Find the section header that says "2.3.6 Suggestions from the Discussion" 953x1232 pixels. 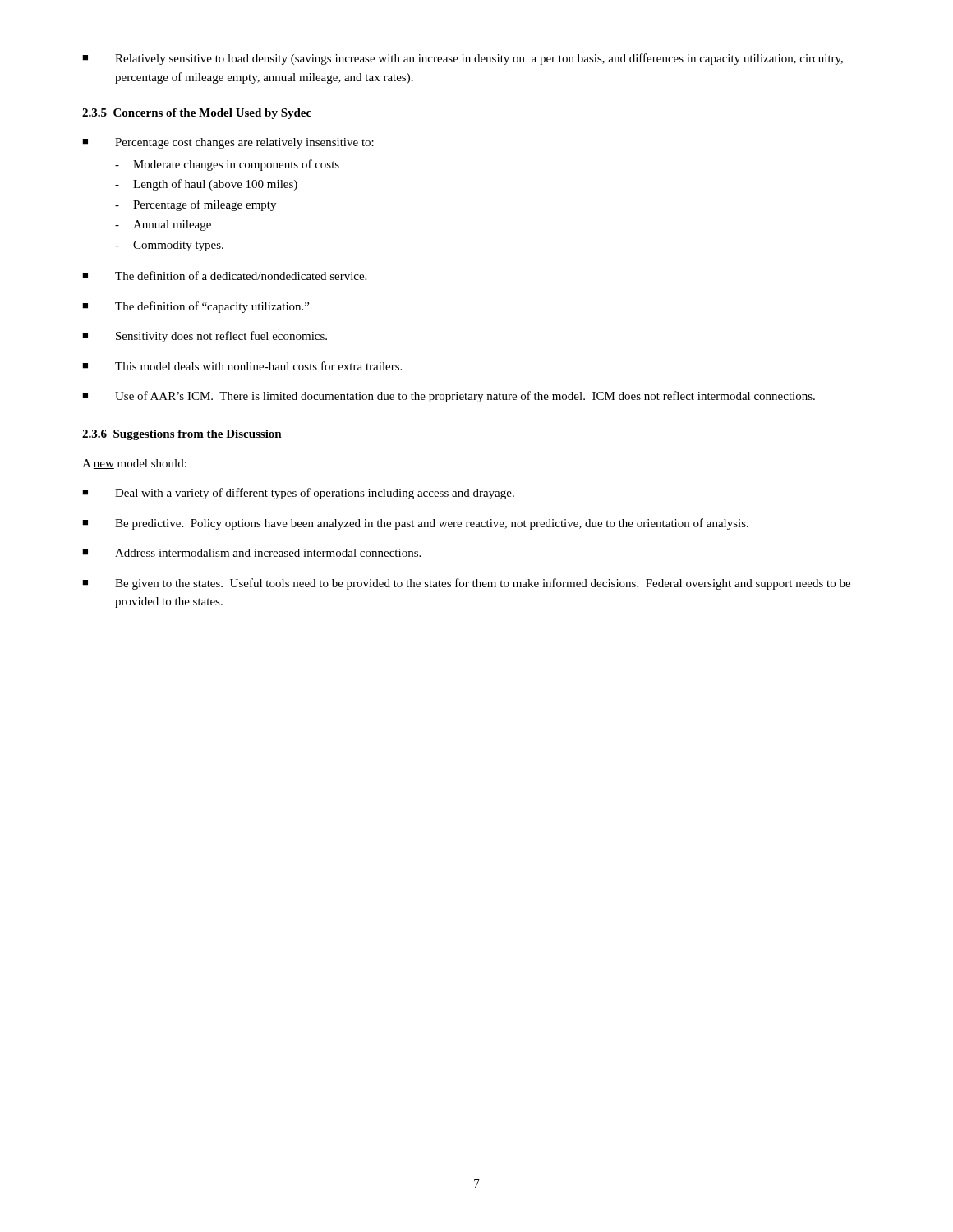click(x=182, y=433)
